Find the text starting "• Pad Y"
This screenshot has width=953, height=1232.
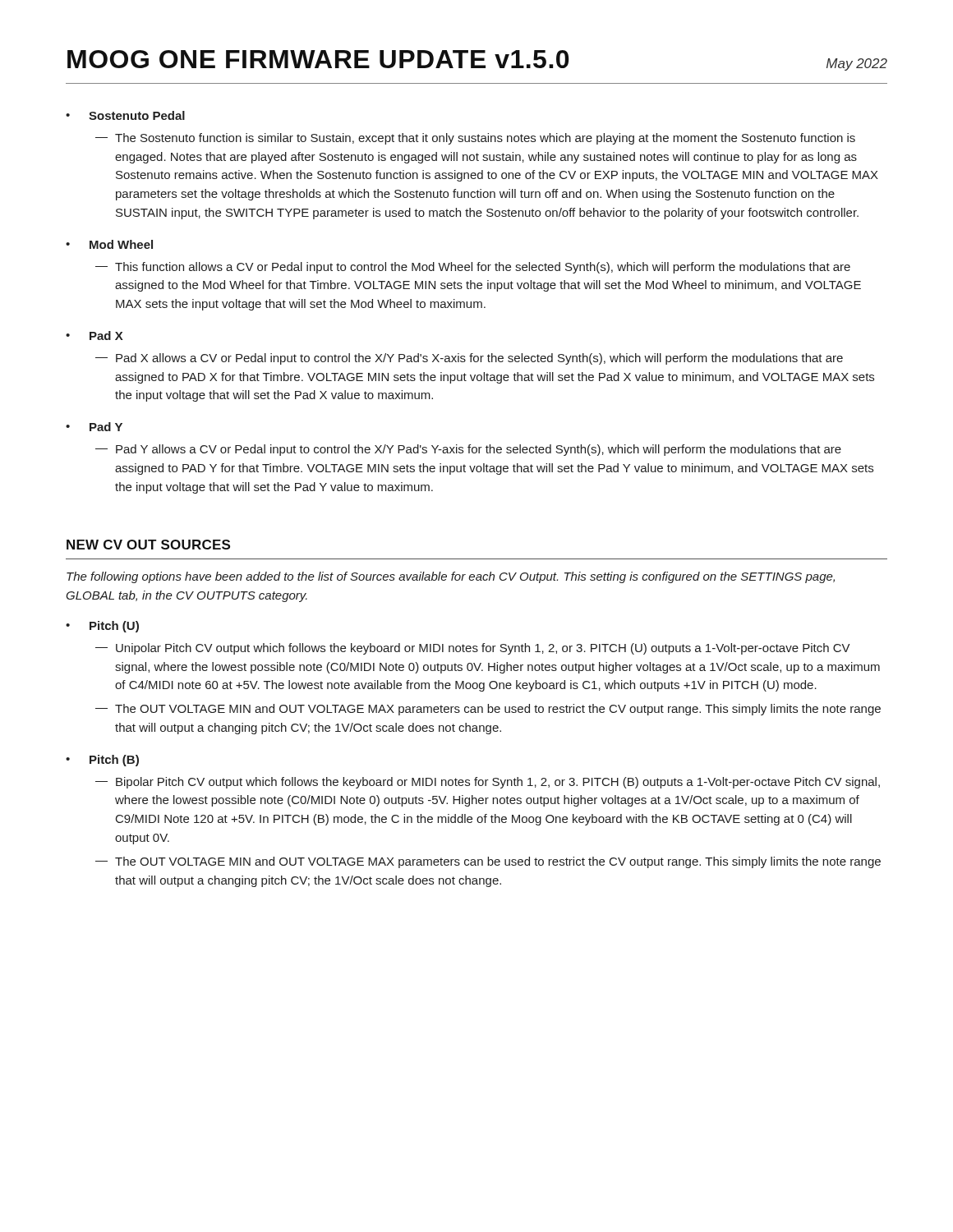click(94, 428)
